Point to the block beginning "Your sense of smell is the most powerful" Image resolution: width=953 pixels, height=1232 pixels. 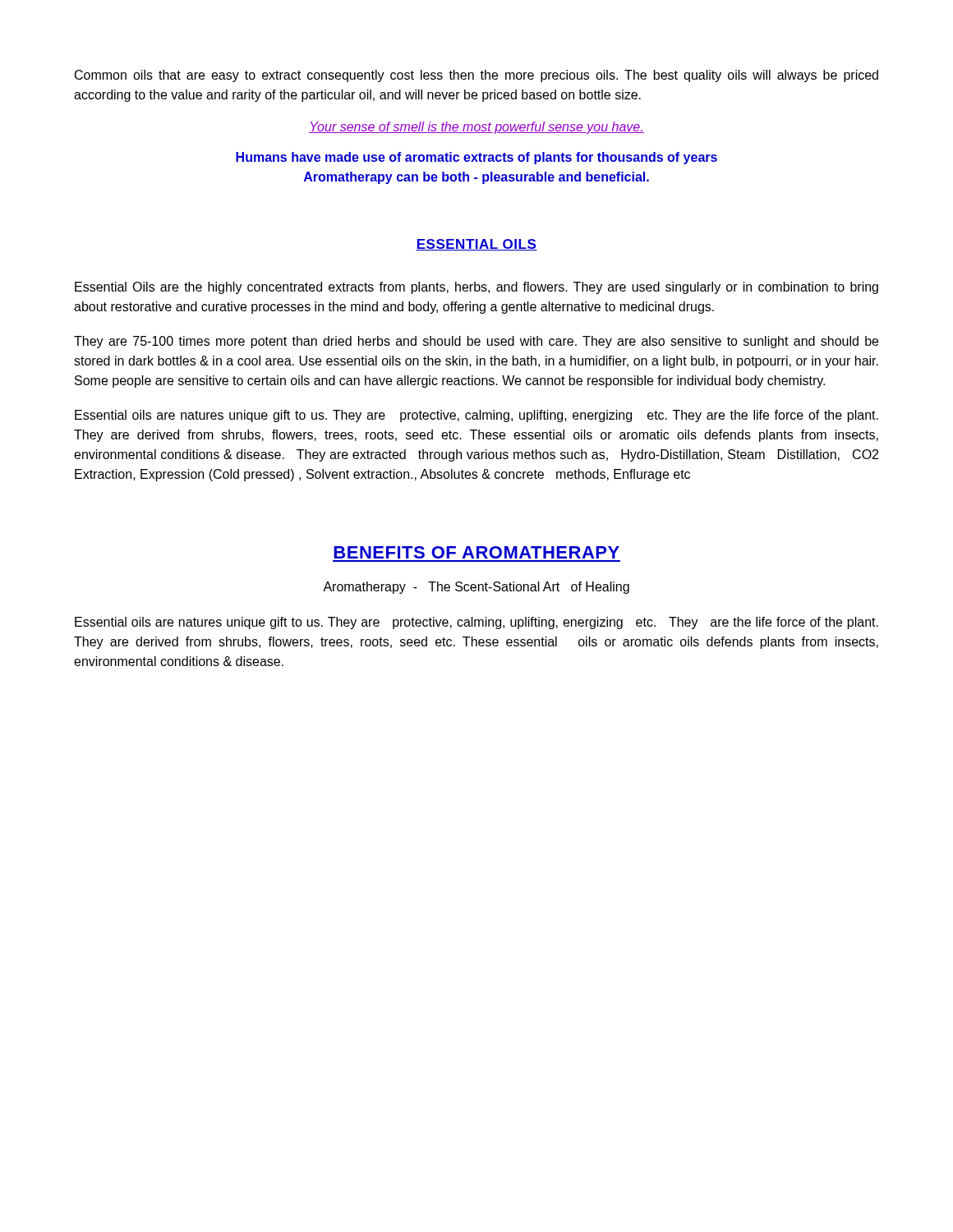[476, 127]
